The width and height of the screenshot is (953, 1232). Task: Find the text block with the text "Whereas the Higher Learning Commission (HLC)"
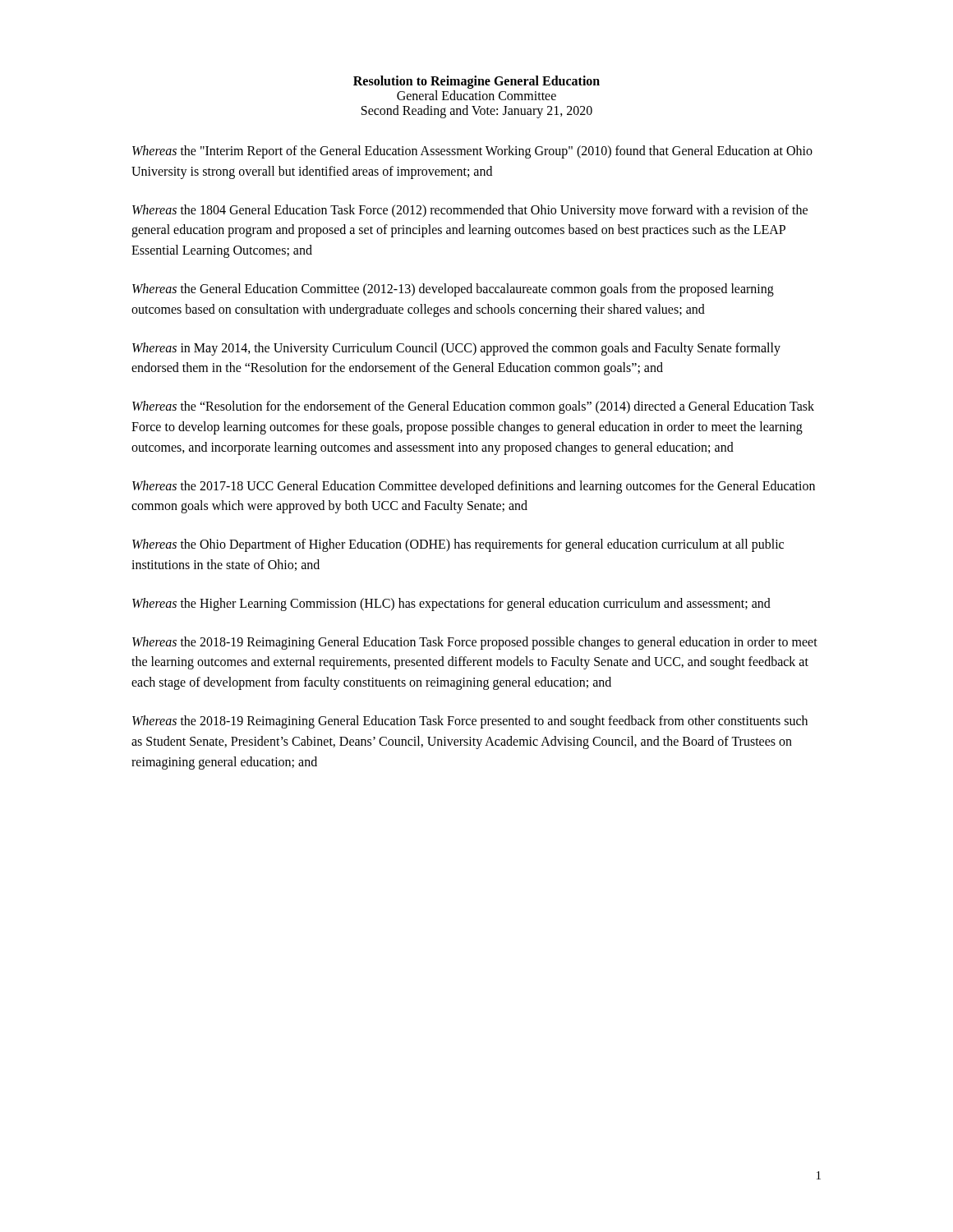click(451, 603)
